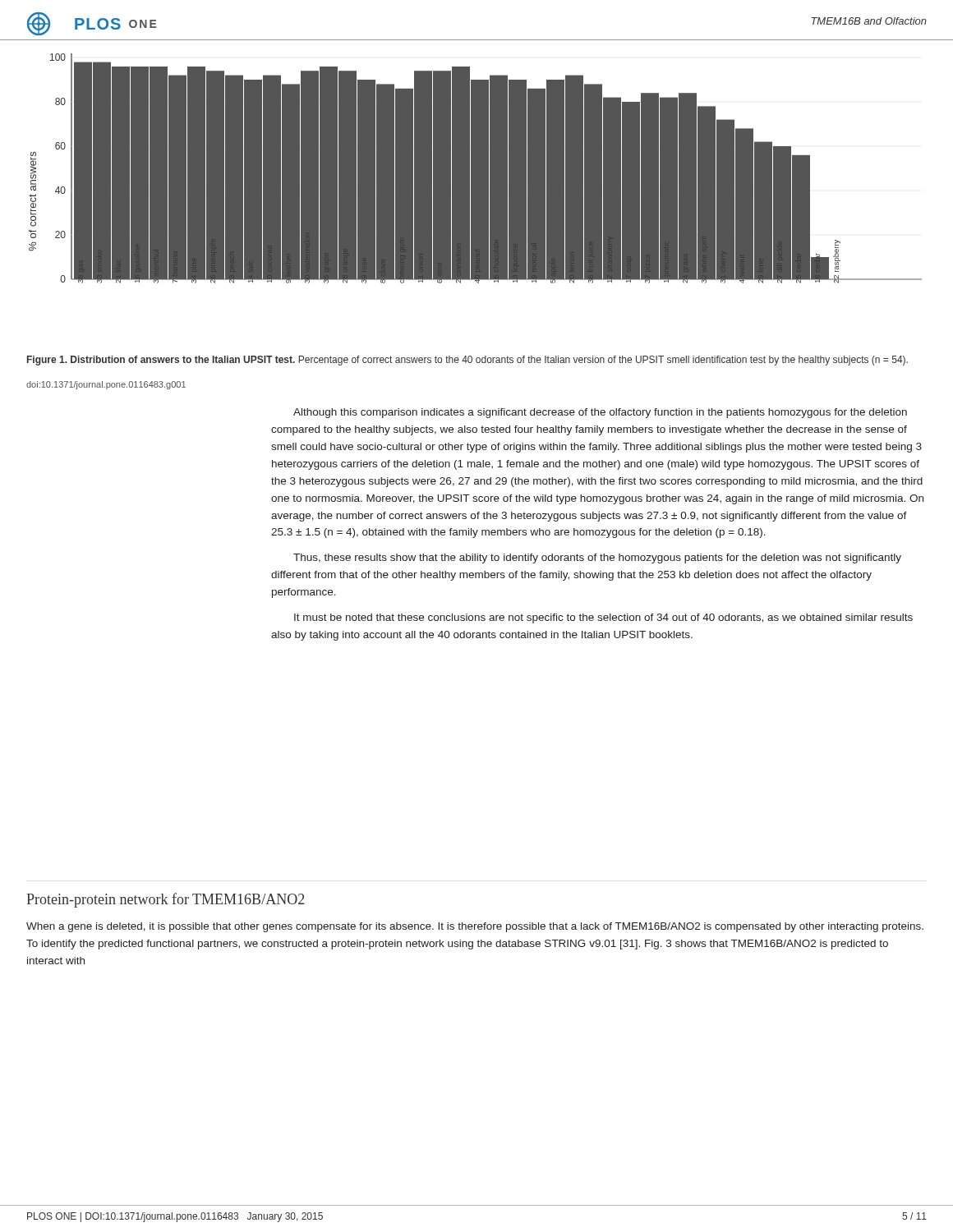Select the logo
This screenshot has height=1232, width=953.
coord(92,24)
